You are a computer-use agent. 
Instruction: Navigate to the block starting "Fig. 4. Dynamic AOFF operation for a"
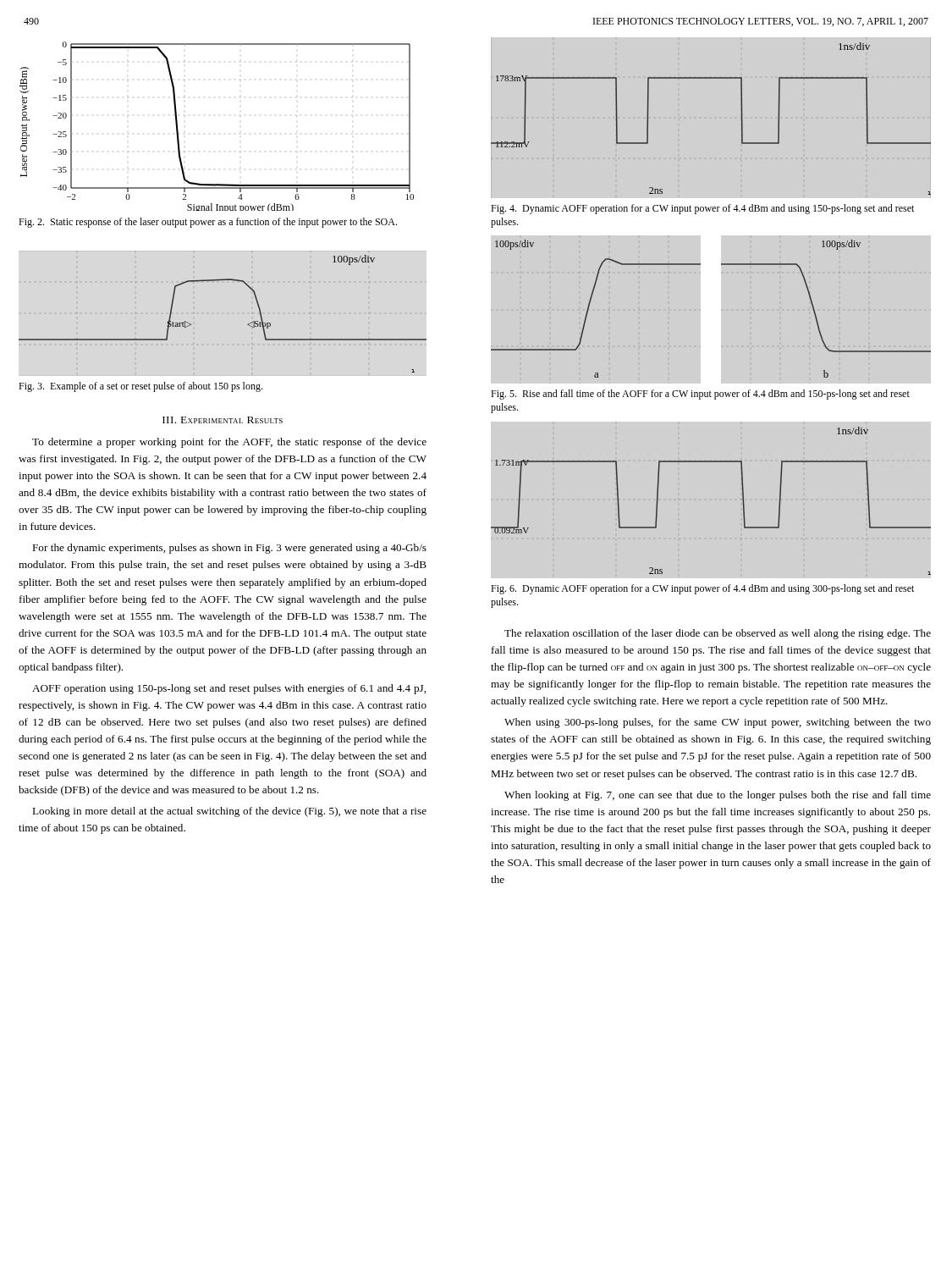coord(703,215)
